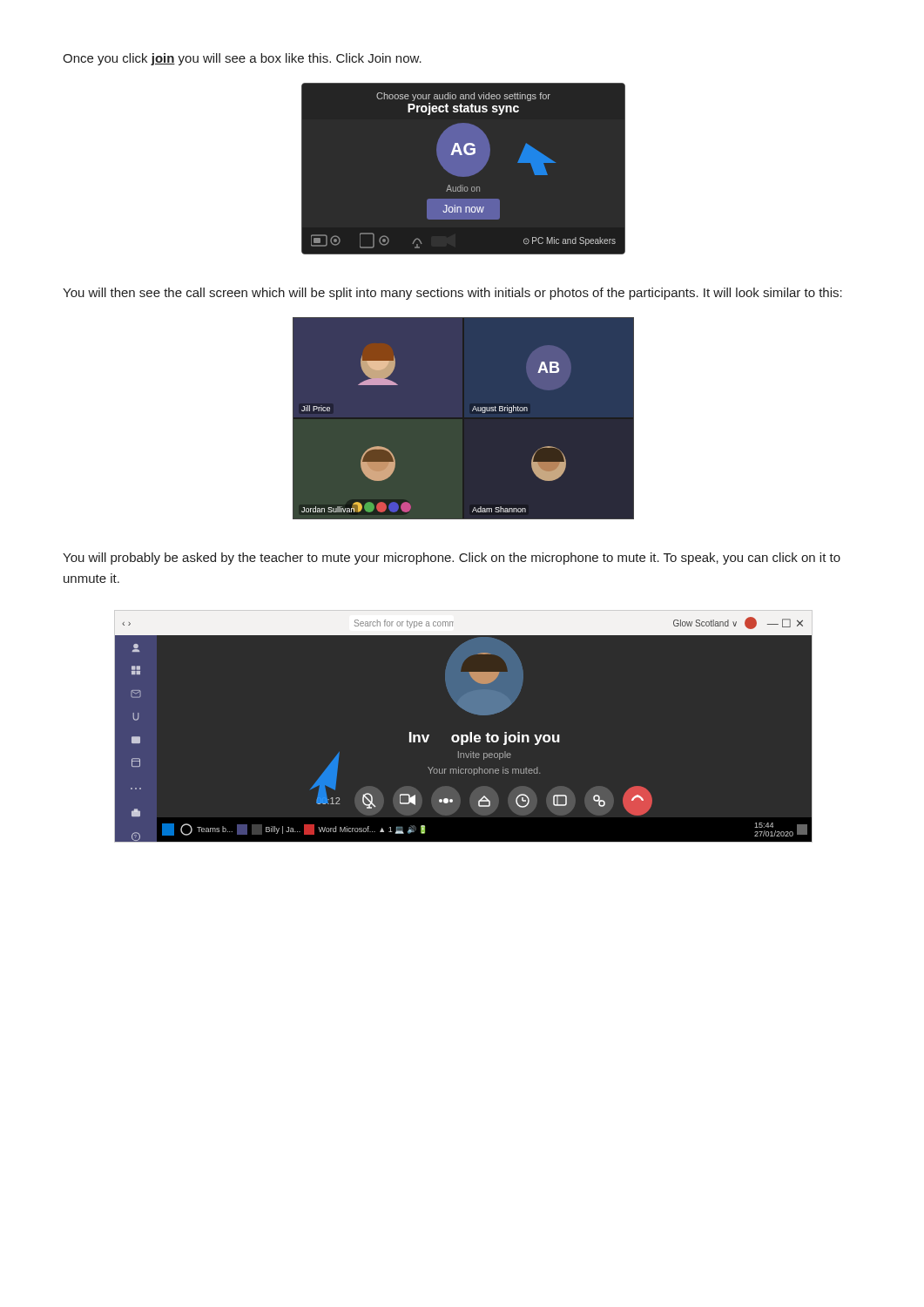Find the text starting "You will then see the call screen"
924x1307 pixels.
pos(453,292)
